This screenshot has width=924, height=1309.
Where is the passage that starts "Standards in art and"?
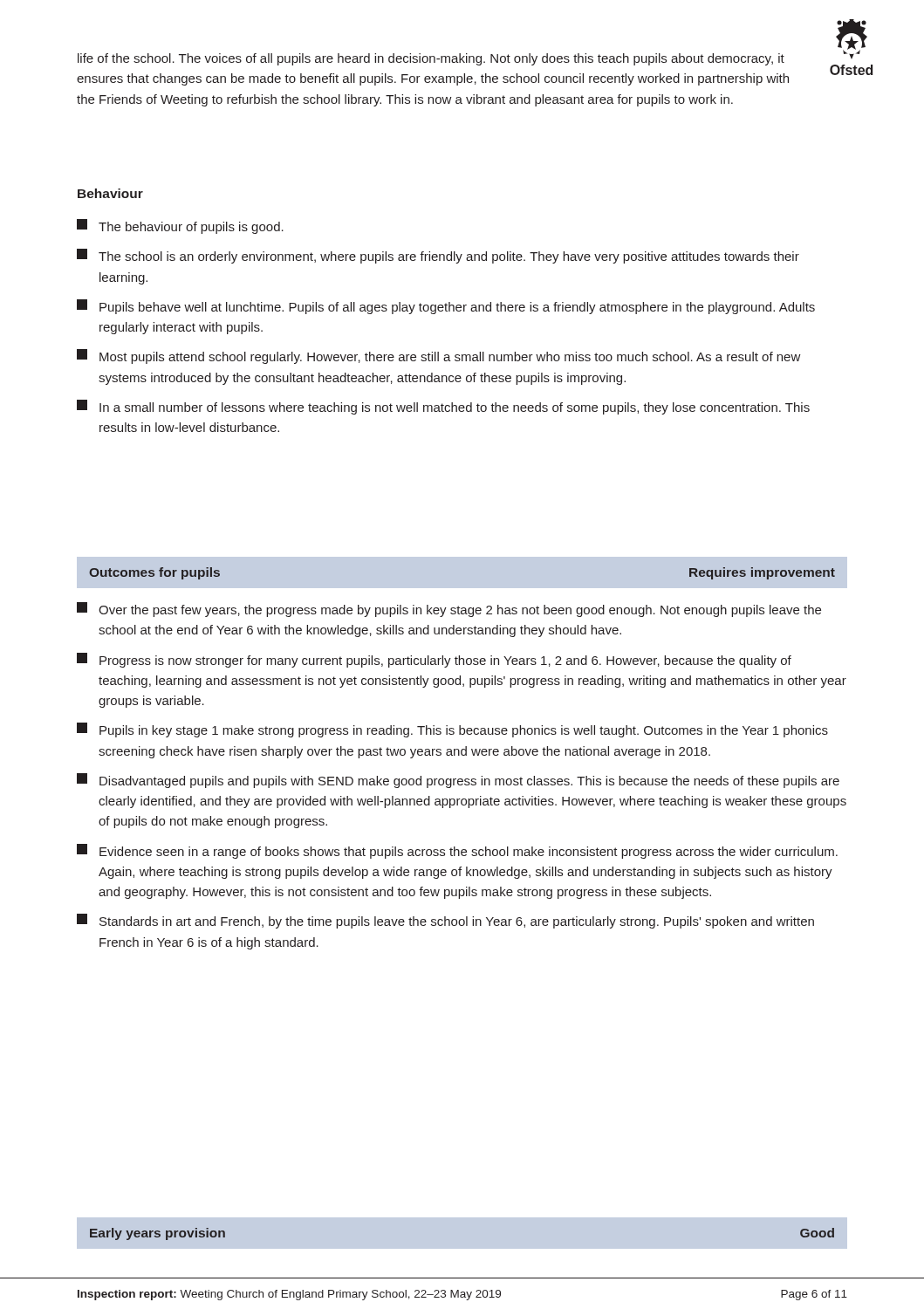tap(462, 932)
